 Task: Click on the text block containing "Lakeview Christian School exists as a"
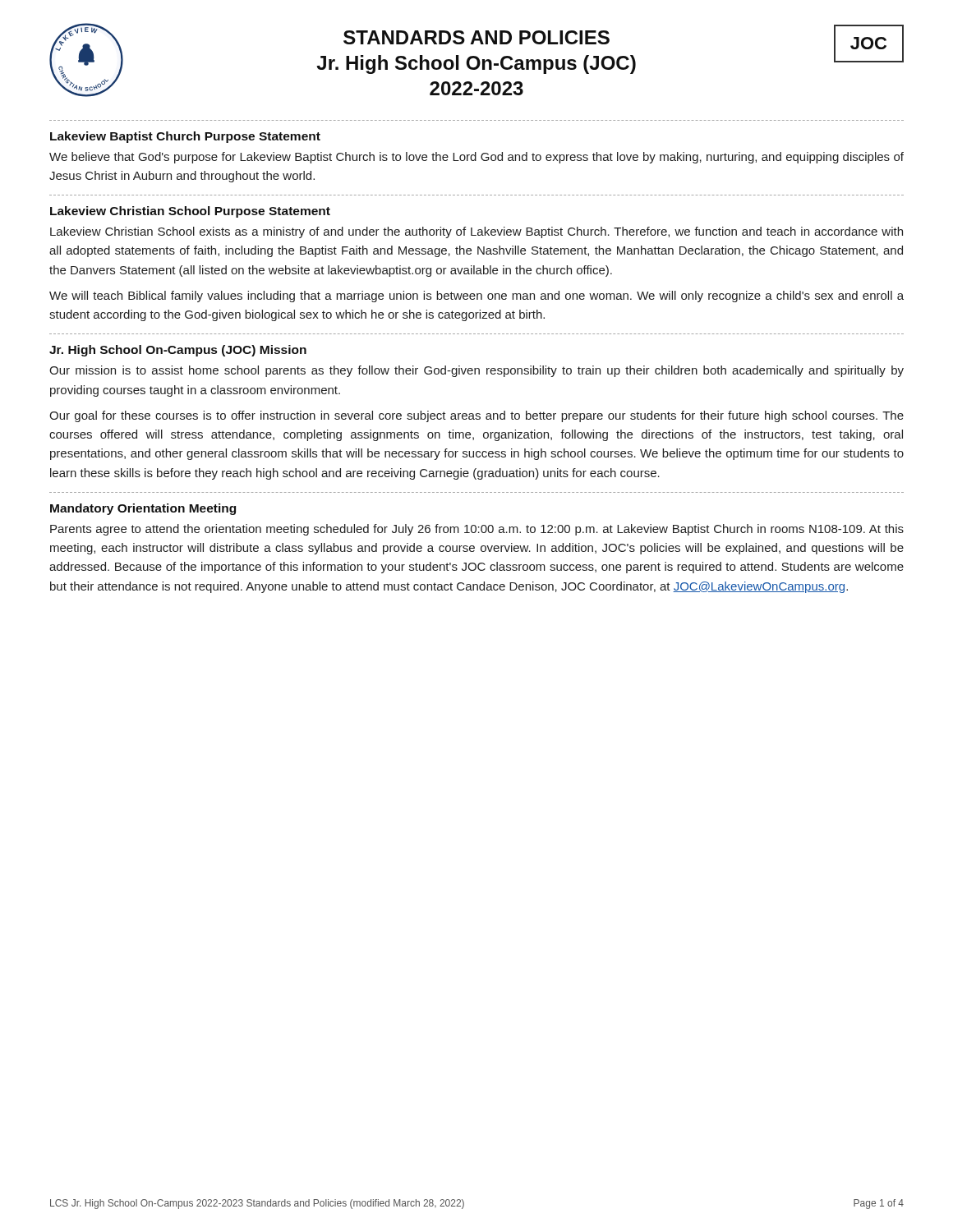click(x=476, y=250)
